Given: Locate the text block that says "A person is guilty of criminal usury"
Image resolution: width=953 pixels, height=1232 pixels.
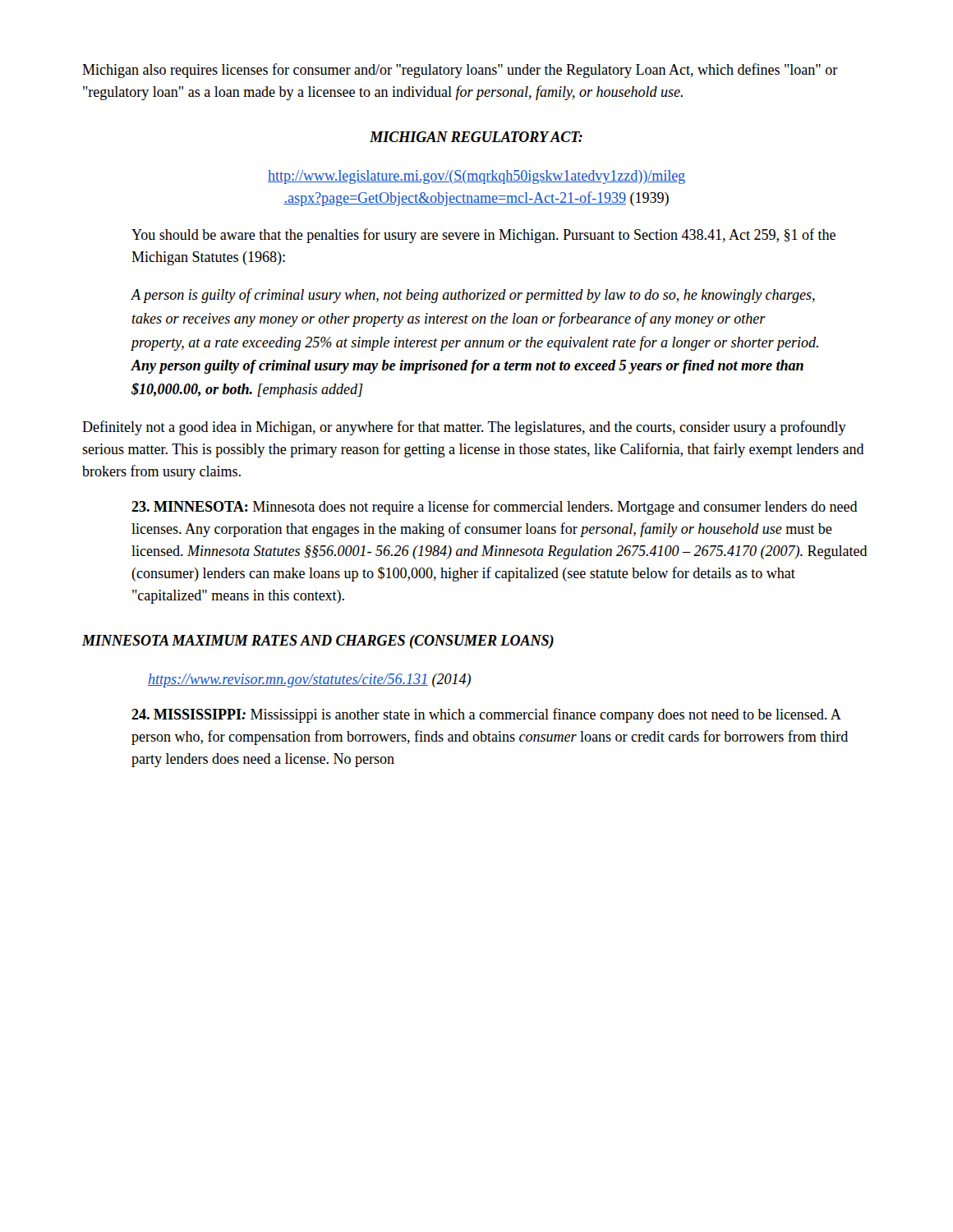Looking at the screenshot, I should pyautogui.click(x=475, y=342).
